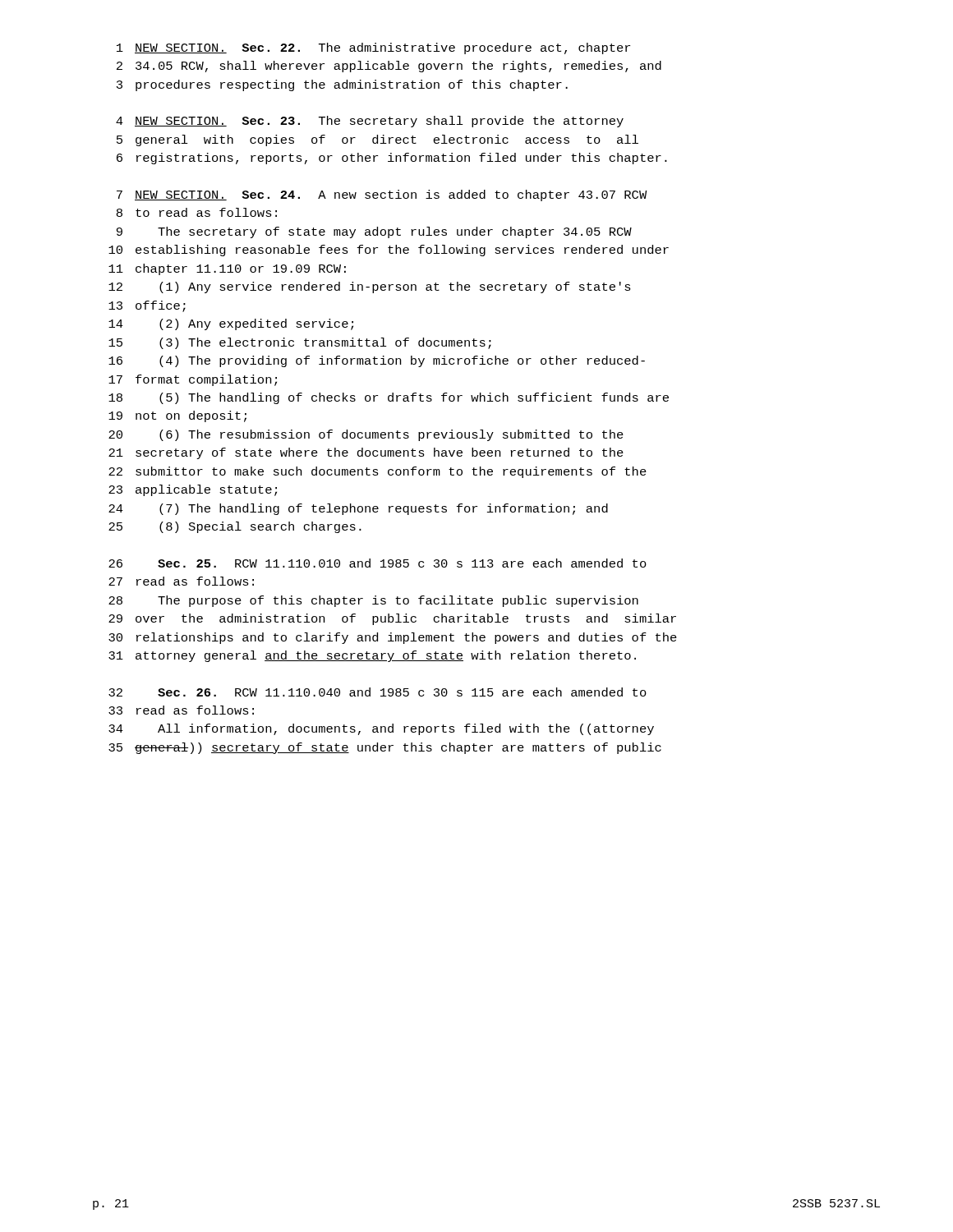Locate the block of text that opens with "26 Sec. 25. RCW 11.110.010 and"
The image size is (953, 1232).
(x=486, y=564)
